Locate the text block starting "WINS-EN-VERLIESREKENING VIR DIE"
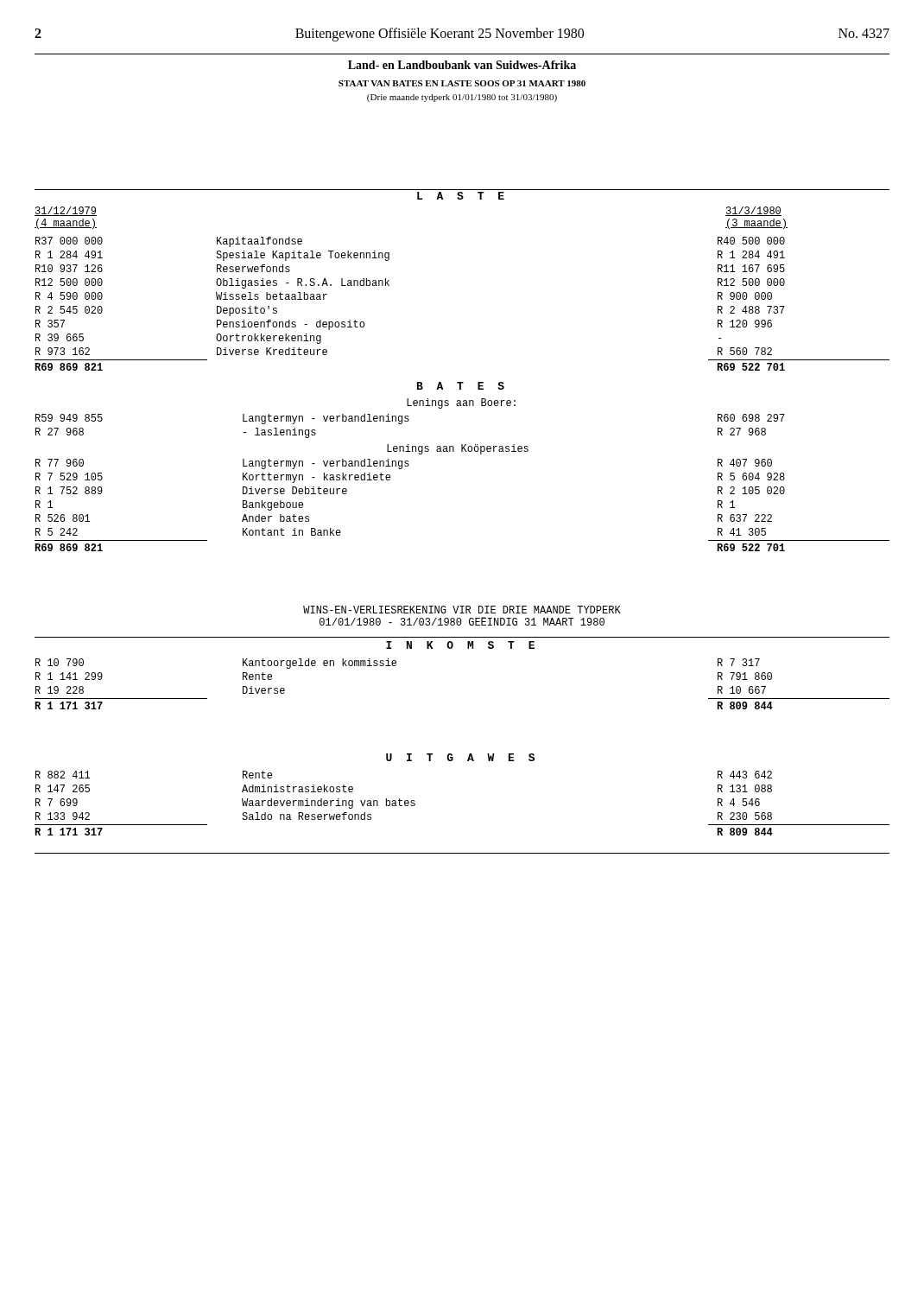 coord(462,617)
